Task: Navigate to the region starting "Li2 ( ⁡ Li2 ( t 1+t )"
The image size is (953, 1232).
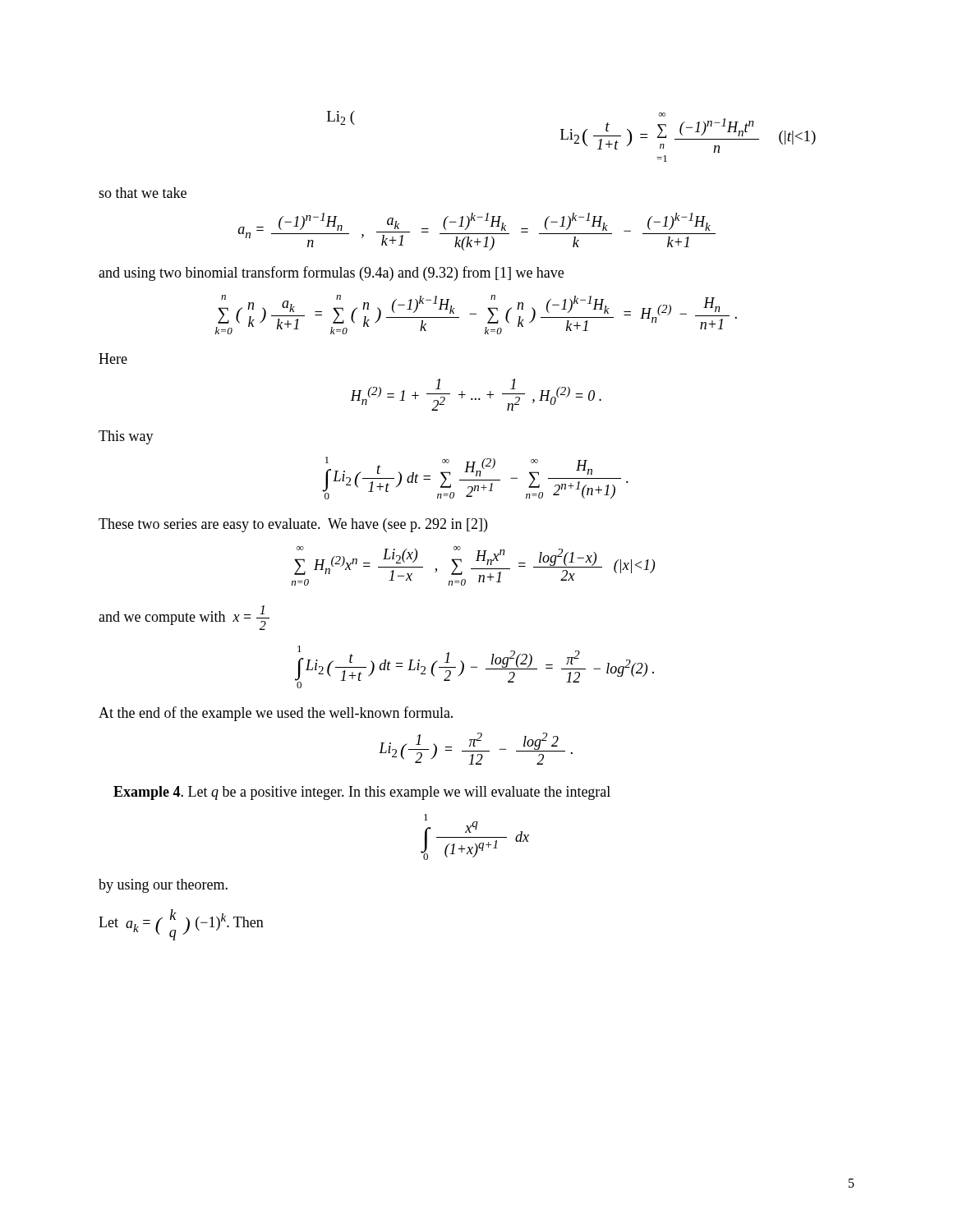Action: (571, 132)
